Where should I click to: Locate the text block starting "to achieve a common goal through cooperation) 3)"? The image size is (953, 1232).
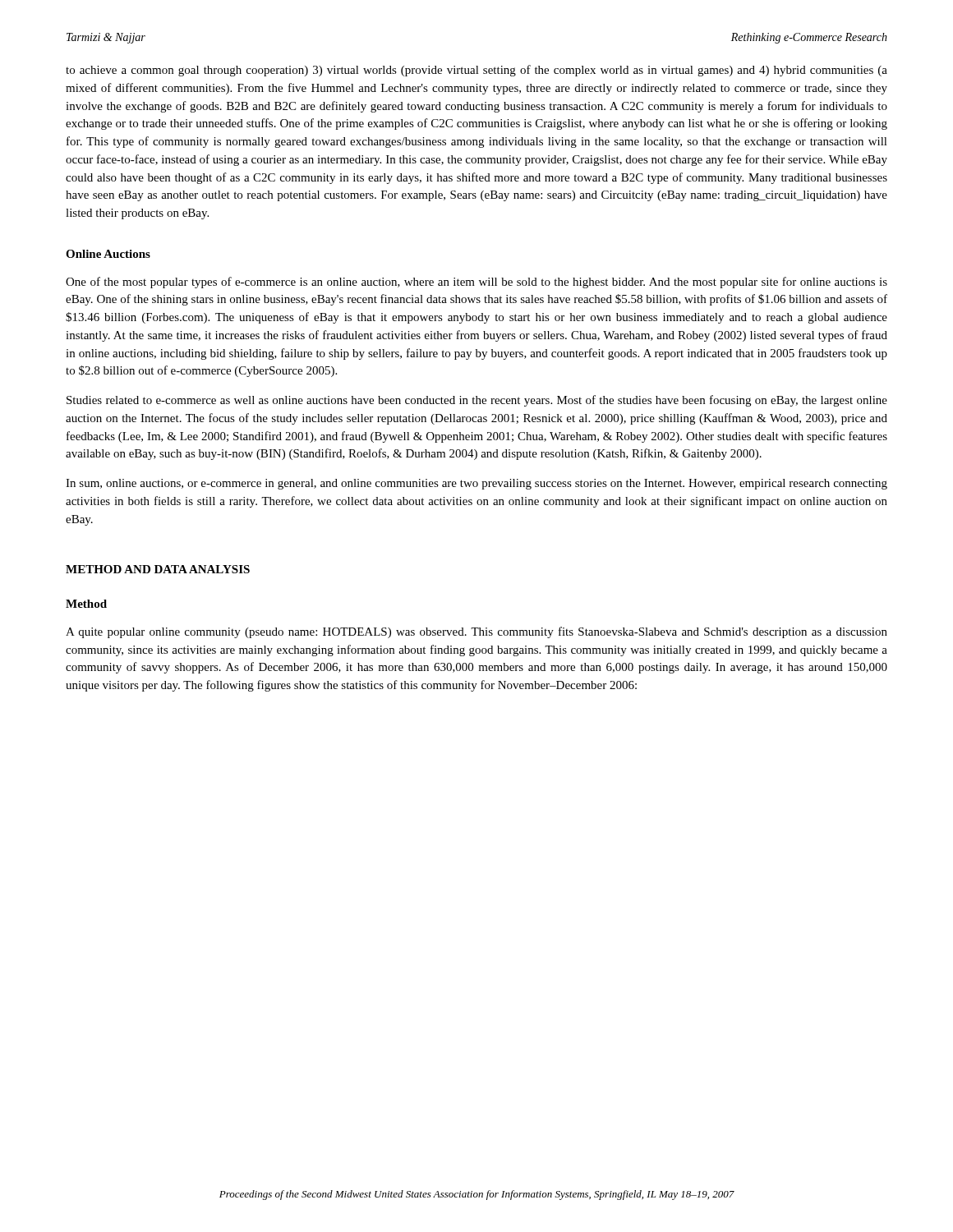[476, 141]
